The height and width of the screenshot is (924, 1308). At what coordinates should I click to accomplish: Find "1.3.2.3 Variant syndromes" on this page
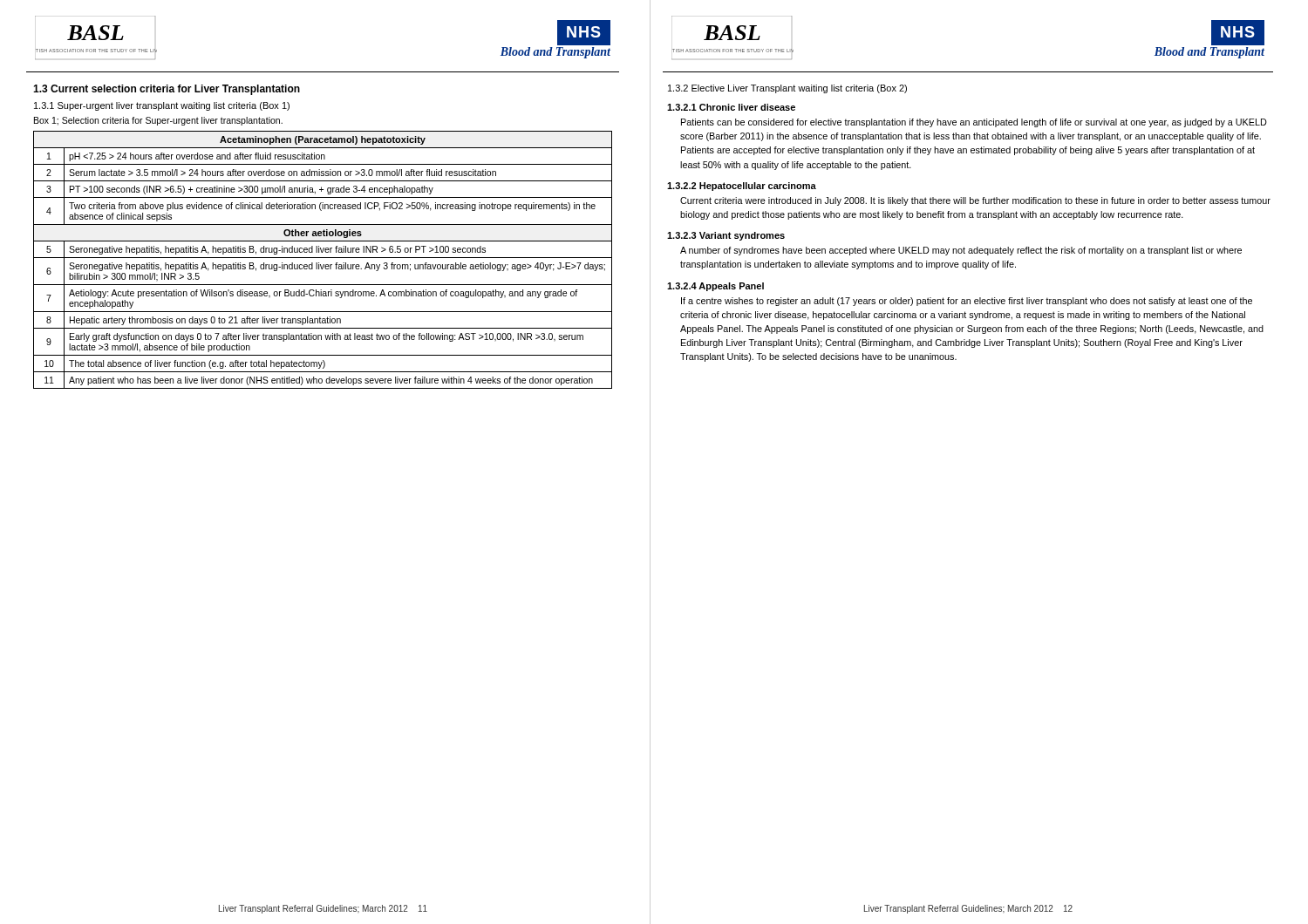726,235
